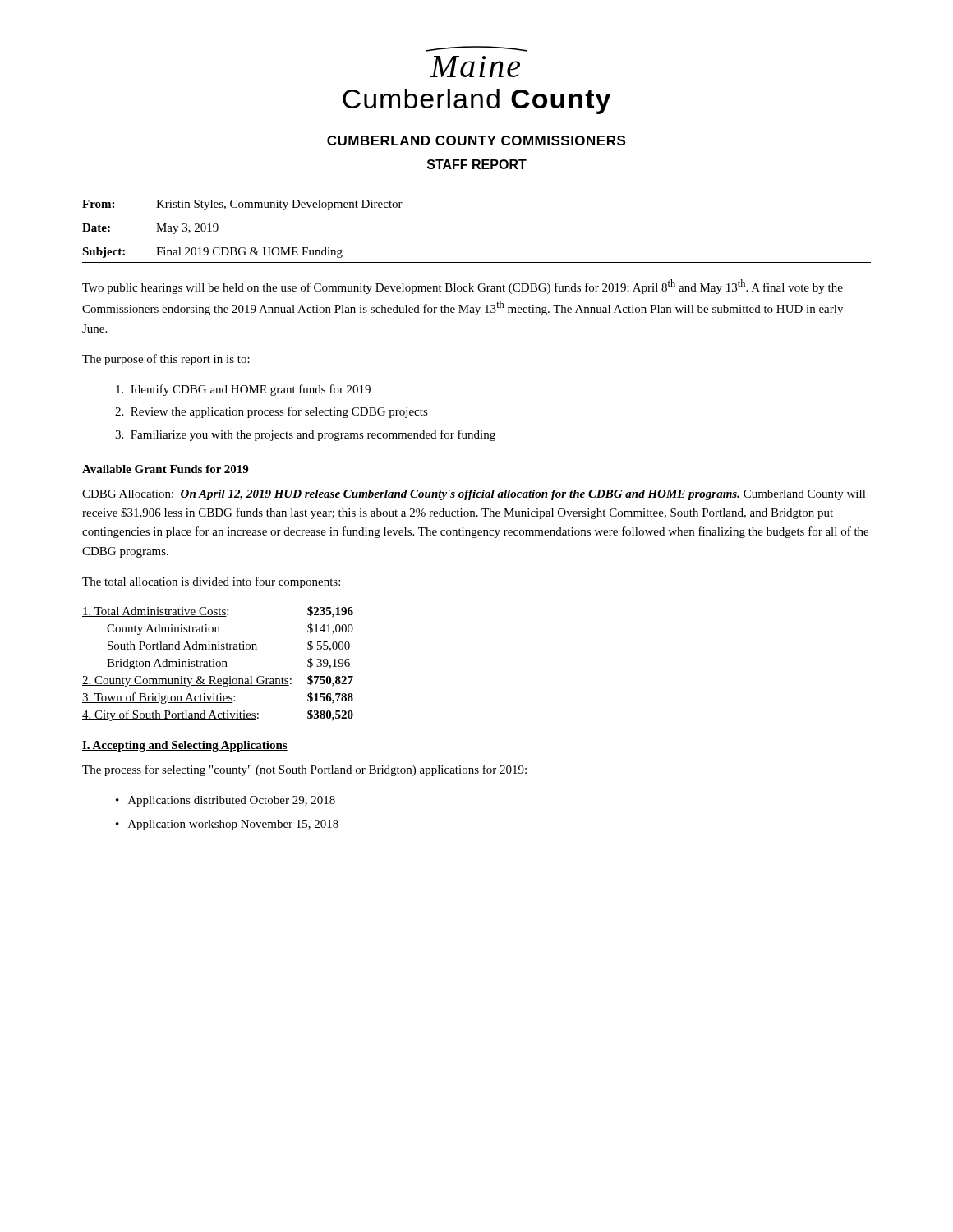Locate the section header with the text "I. Accepting and Selecting"
Viewport: 953px width, 1232px height.
point(185,745)
